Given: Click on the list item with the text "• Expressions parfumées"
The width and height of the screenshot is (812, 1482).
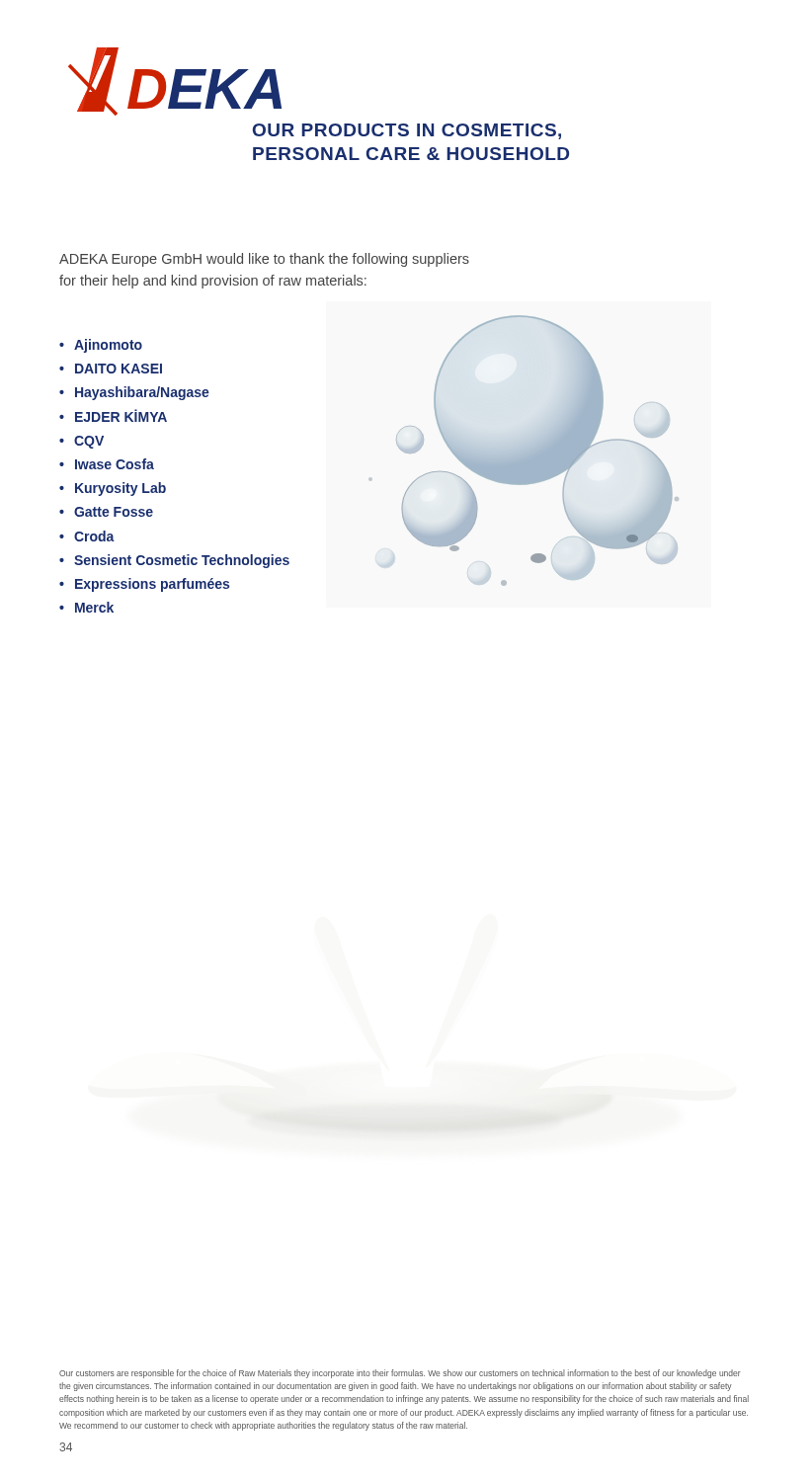Looking at the screenshot, I should click(x=145, y=584).
